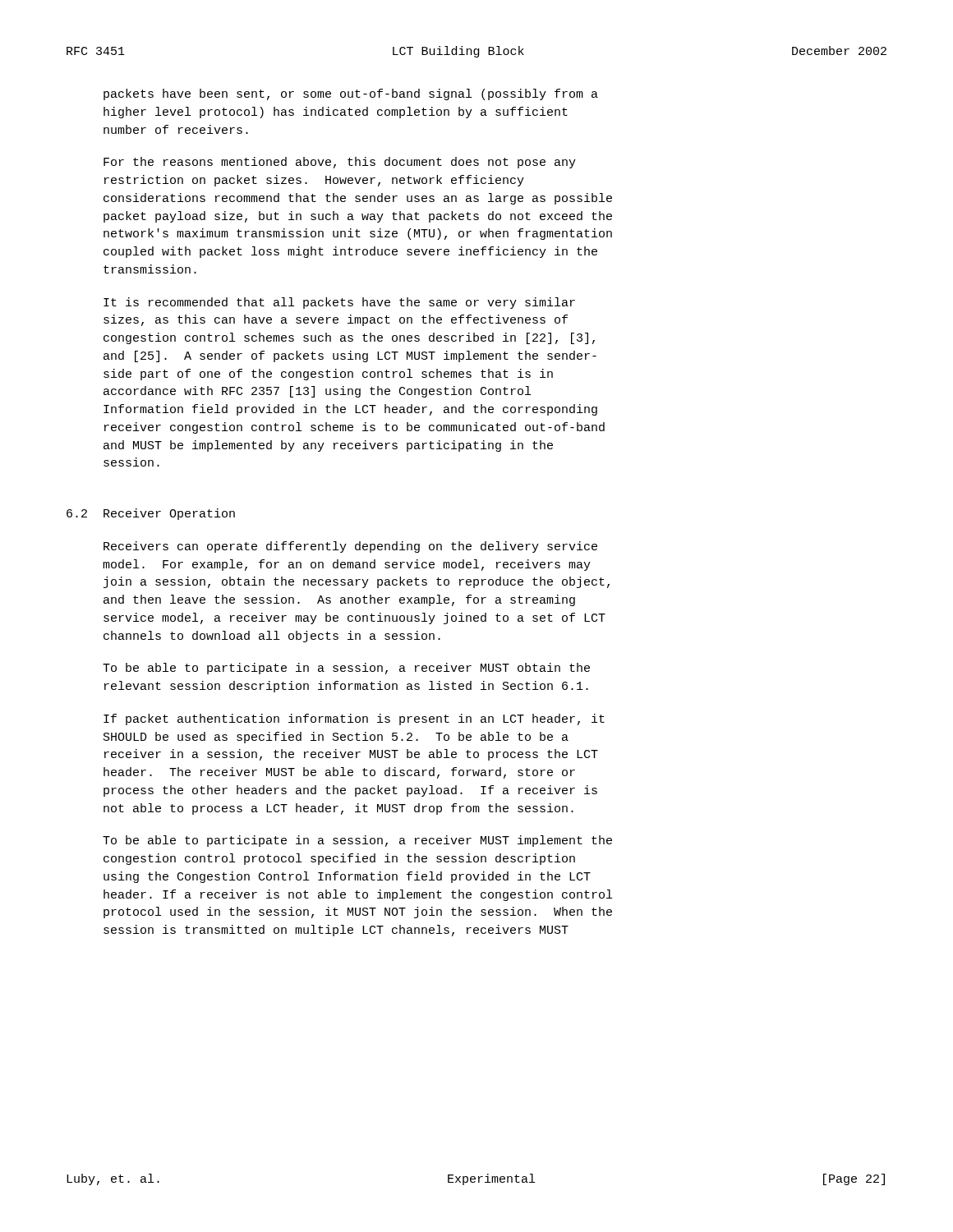
Task: Click on the text block containing "packets have been sent, or some"
Action: tap(350, 113)
